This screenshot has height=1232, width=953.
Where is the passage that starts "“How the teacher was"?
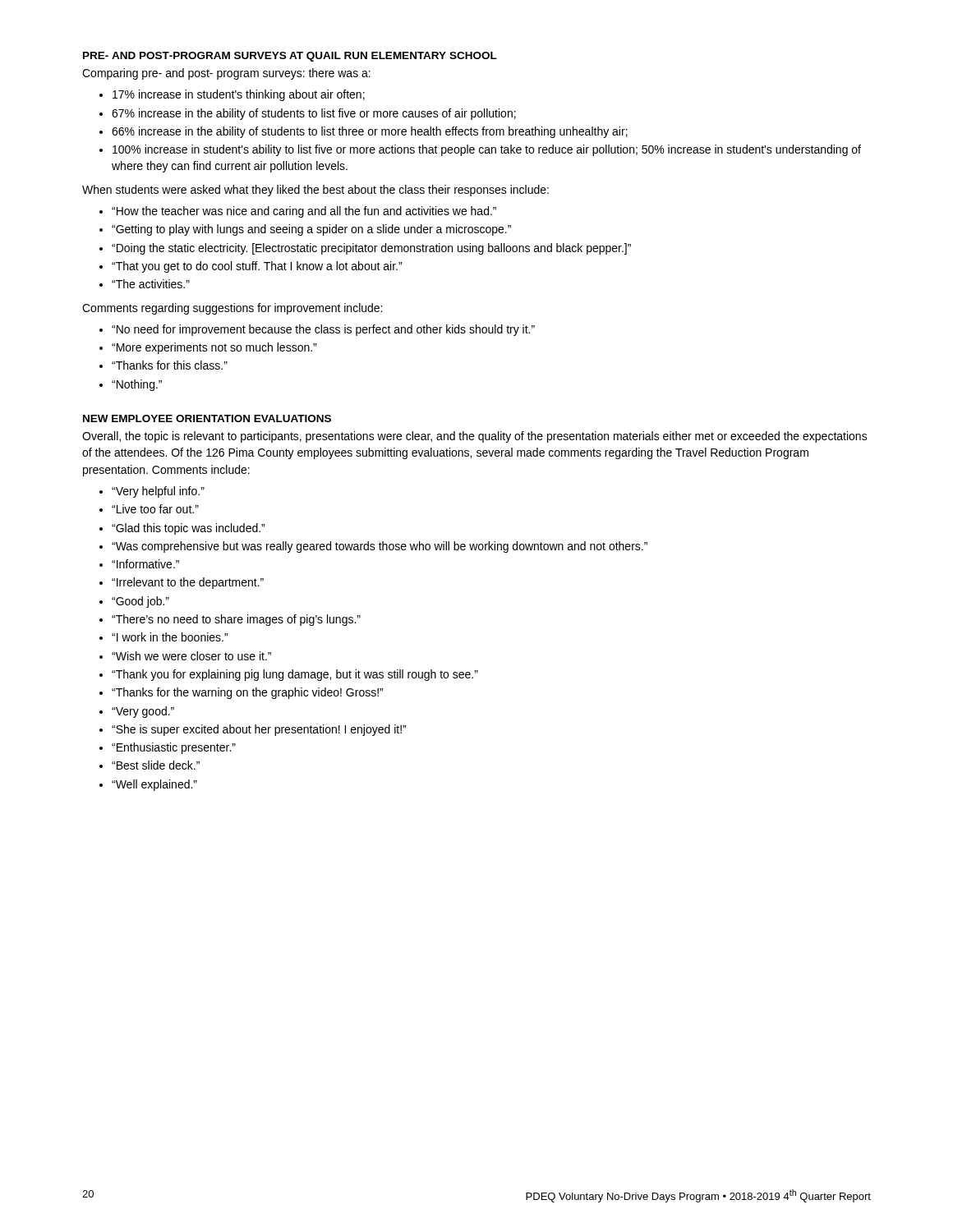click(304, 211)
